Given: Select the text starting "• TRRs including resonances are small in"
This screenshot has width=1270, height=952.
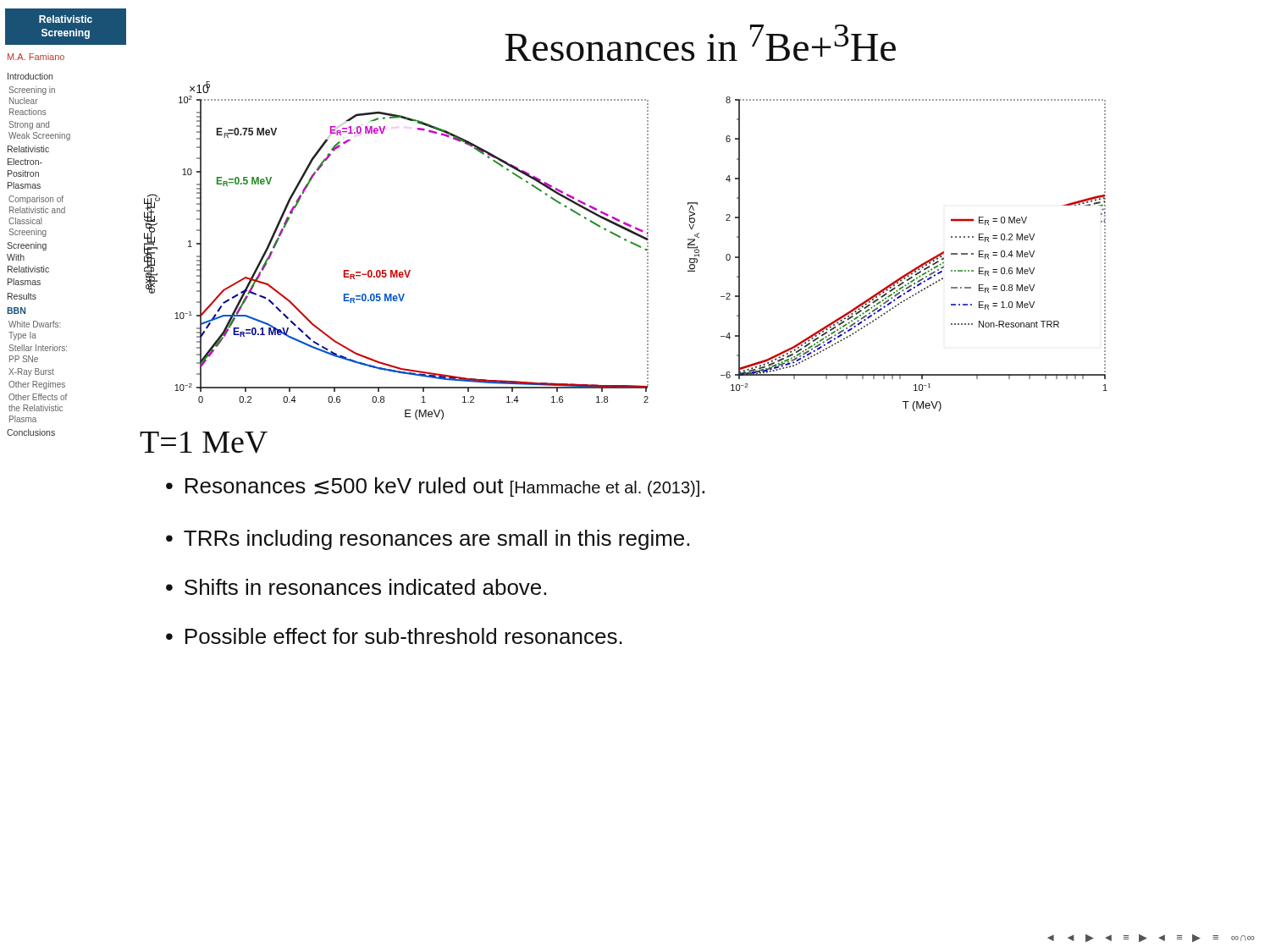Looking at the screenshot, I should (x=428, y=538).
